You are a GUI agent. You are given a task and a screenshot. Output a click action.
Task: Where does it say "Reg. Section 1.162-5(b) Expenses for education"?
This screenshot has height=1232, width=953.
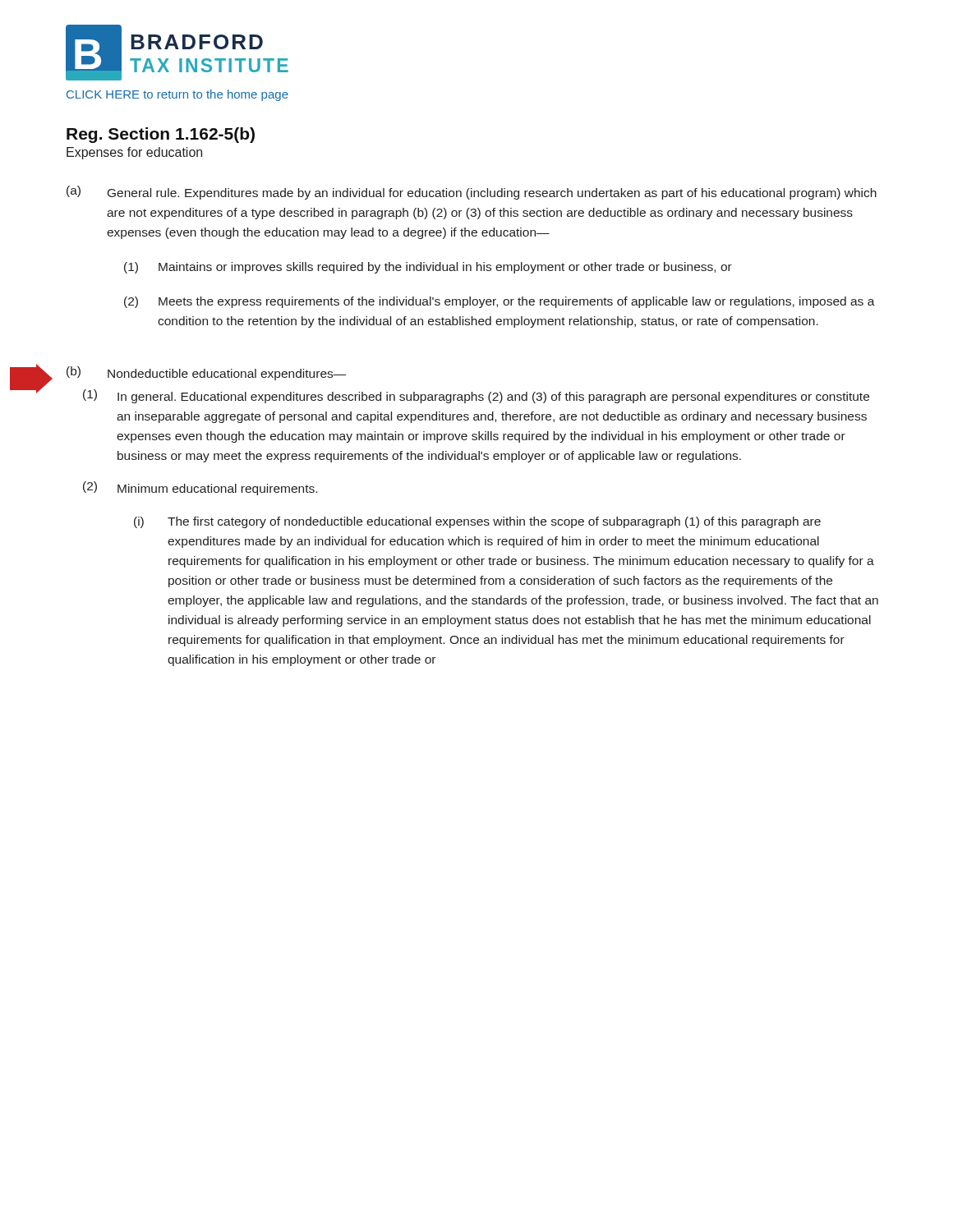[x=161, y=135]
